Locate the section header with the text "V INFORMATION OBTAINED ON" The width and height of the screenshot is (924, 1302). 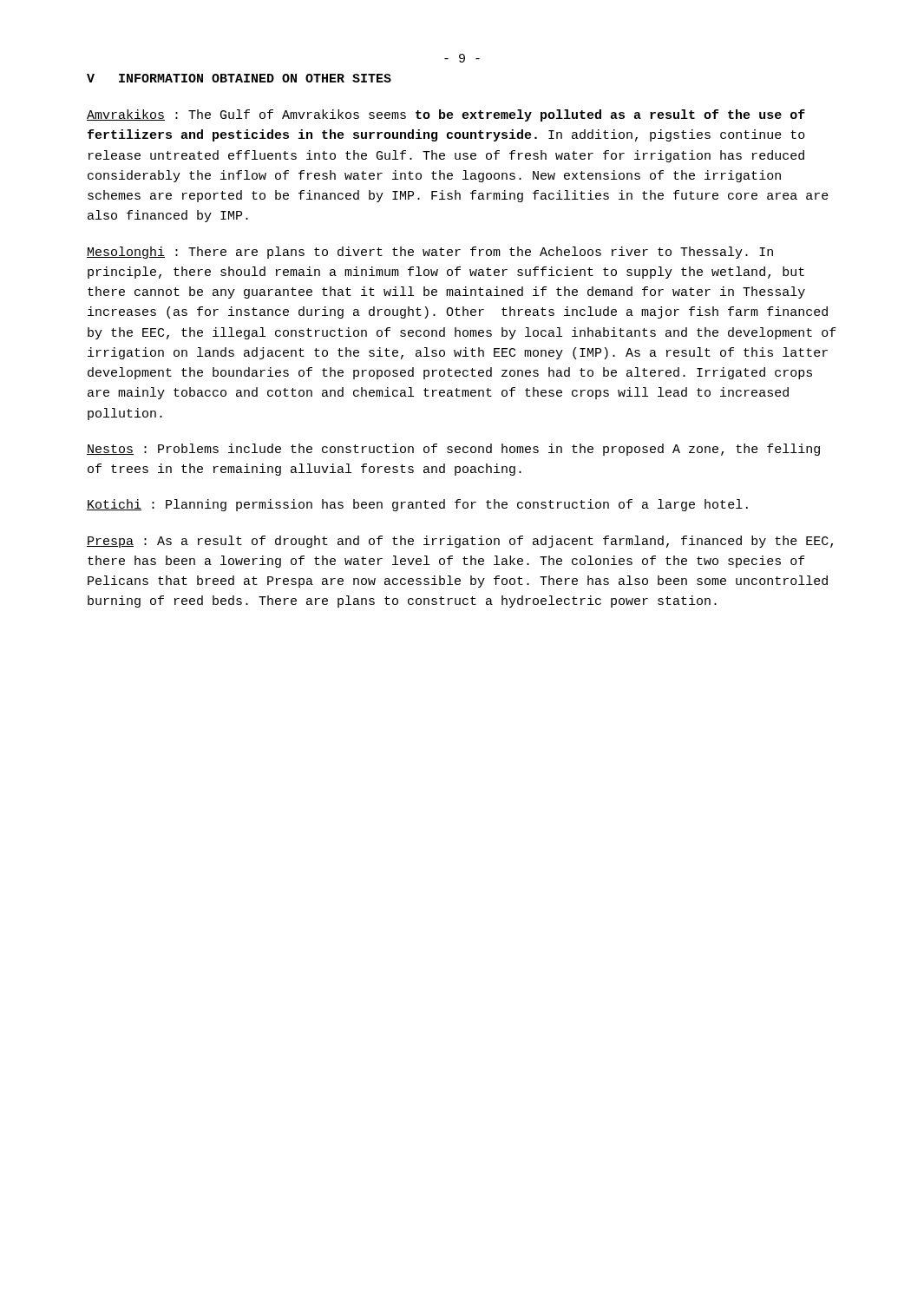click(239, 79)
